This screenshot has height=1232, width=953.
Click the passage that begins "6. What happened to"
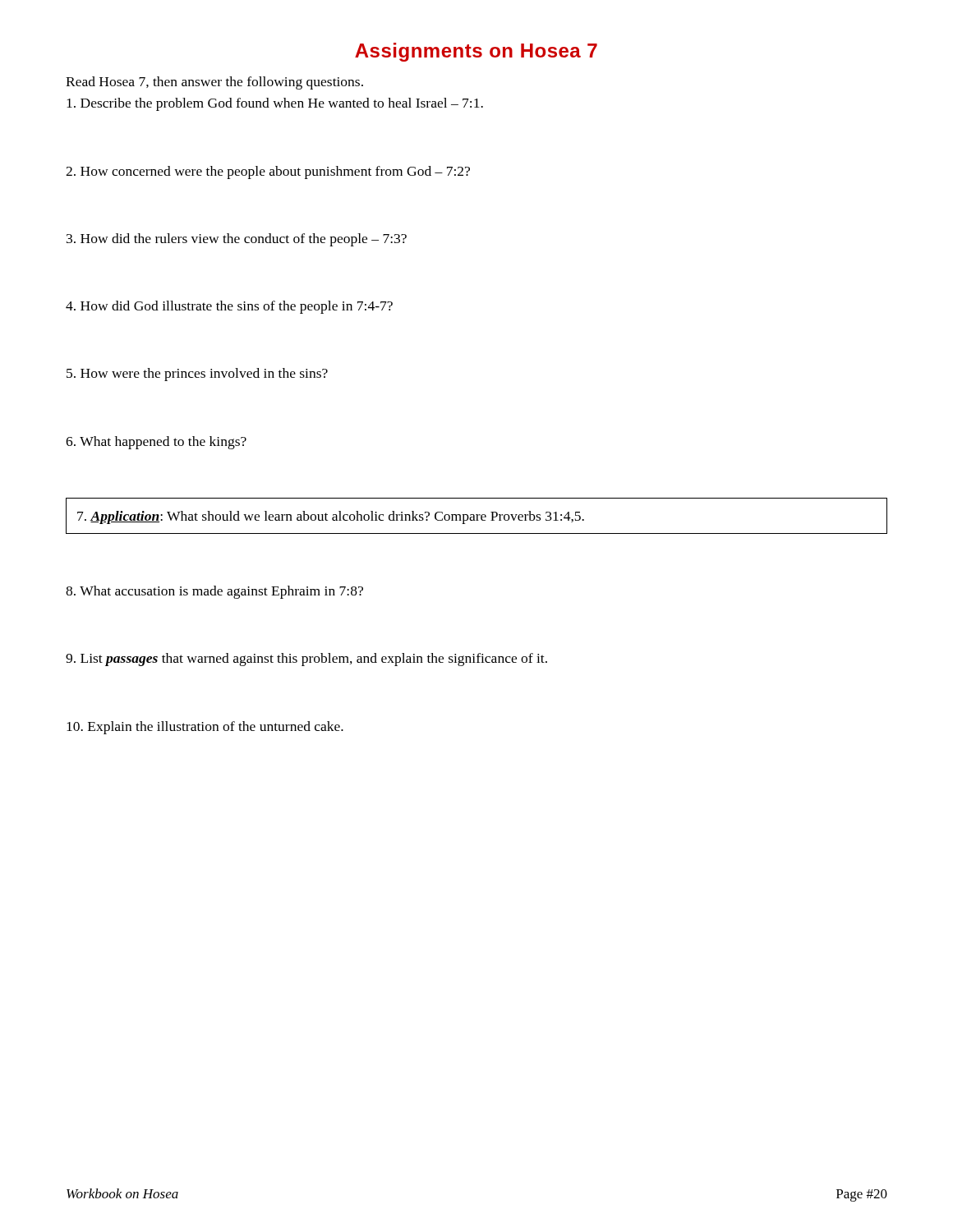156,441
